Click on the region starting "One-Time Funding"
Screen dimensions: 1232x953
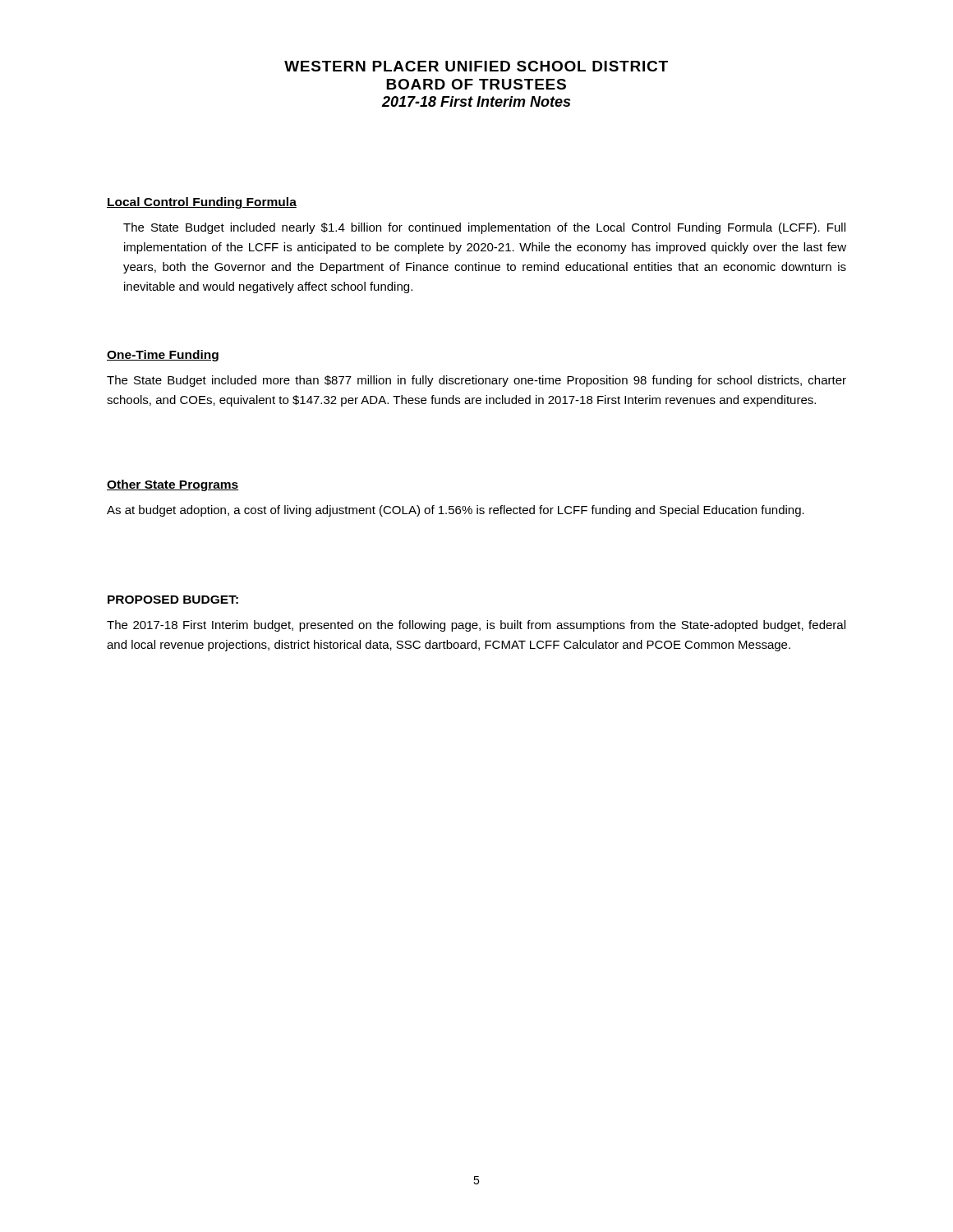(163, 354)
